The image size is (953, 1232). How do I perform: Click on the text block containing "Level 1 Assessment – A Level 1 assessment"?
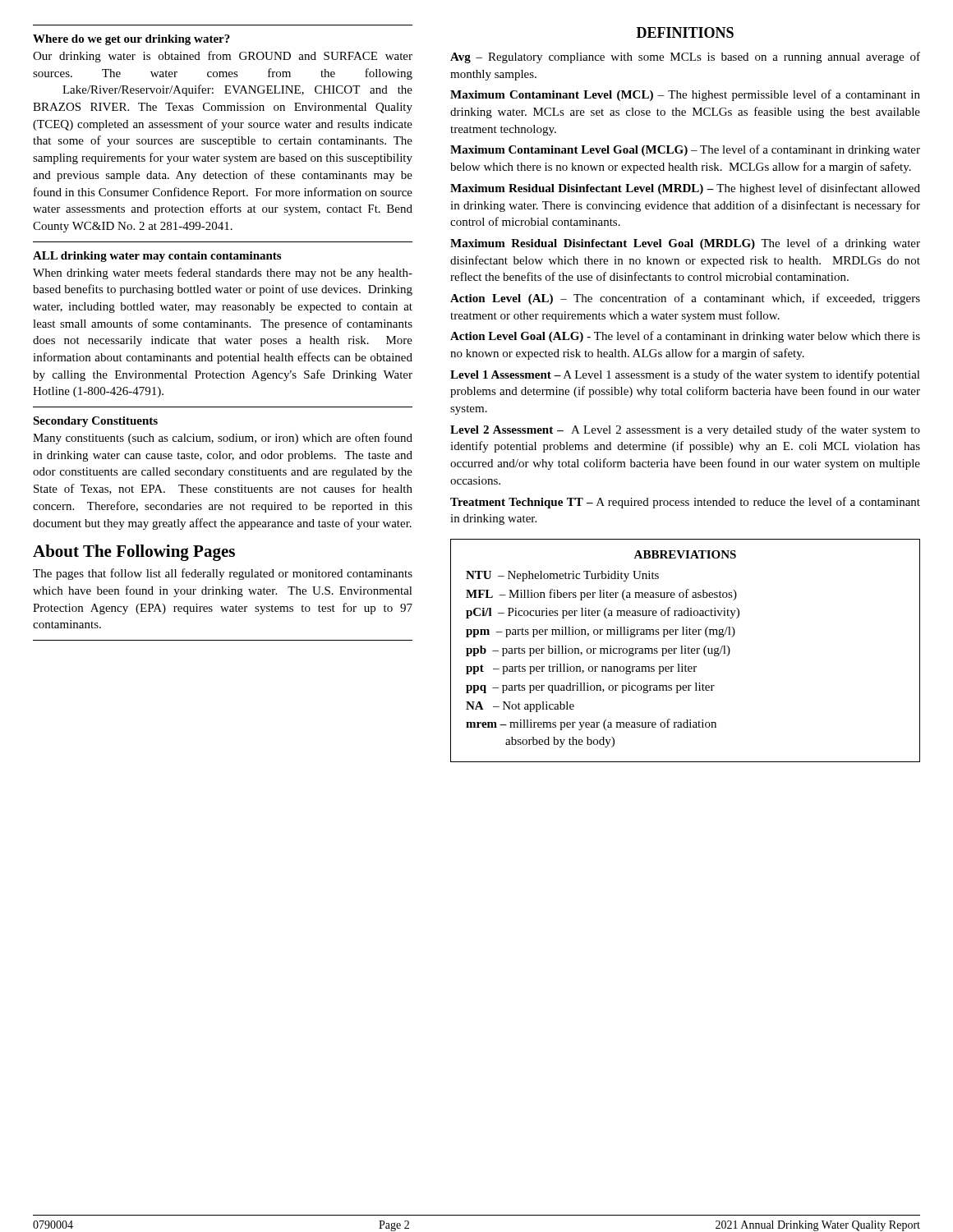coord(685,391)
